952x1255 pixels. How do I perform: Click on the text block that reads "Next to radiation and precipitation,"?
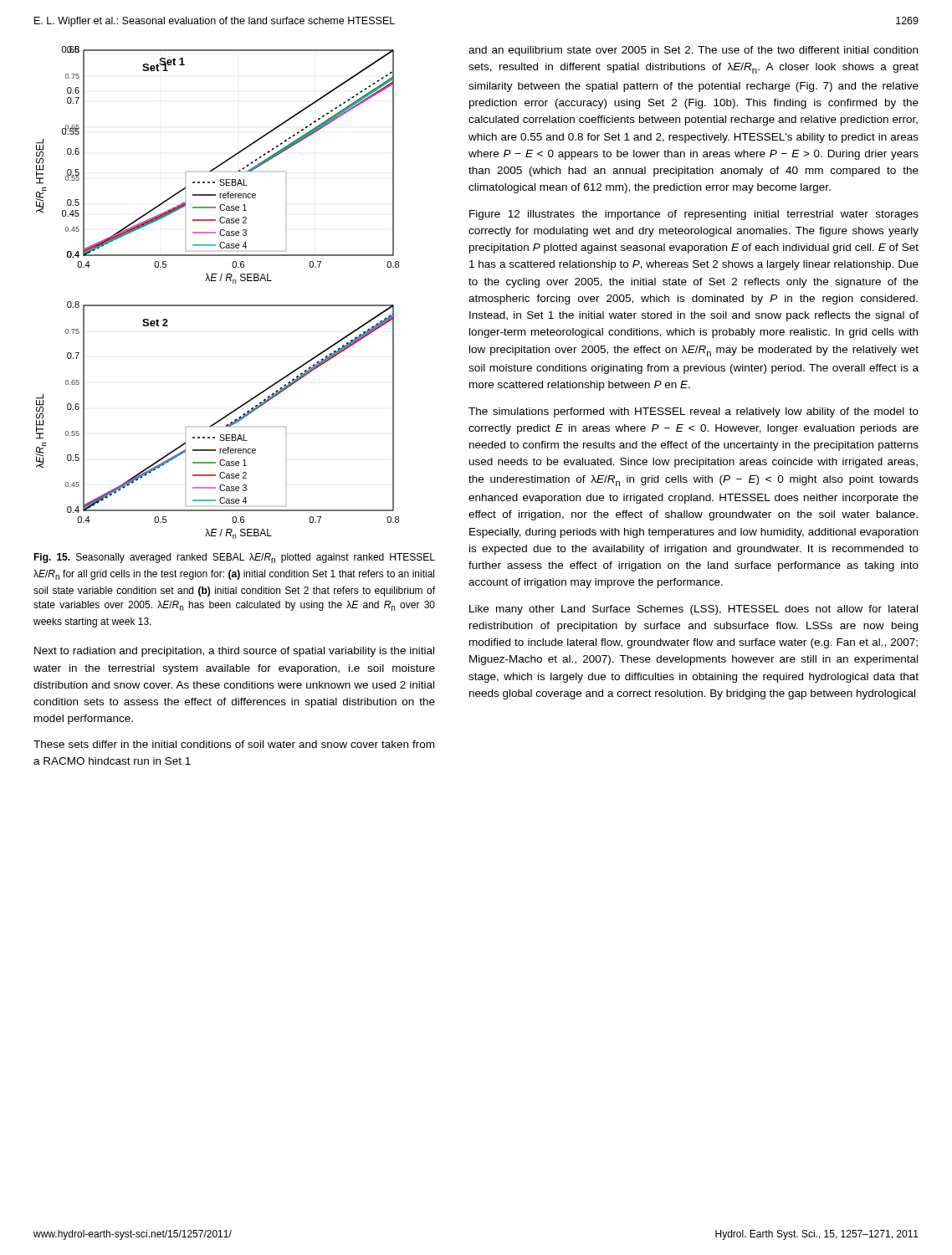click(234, 685)
